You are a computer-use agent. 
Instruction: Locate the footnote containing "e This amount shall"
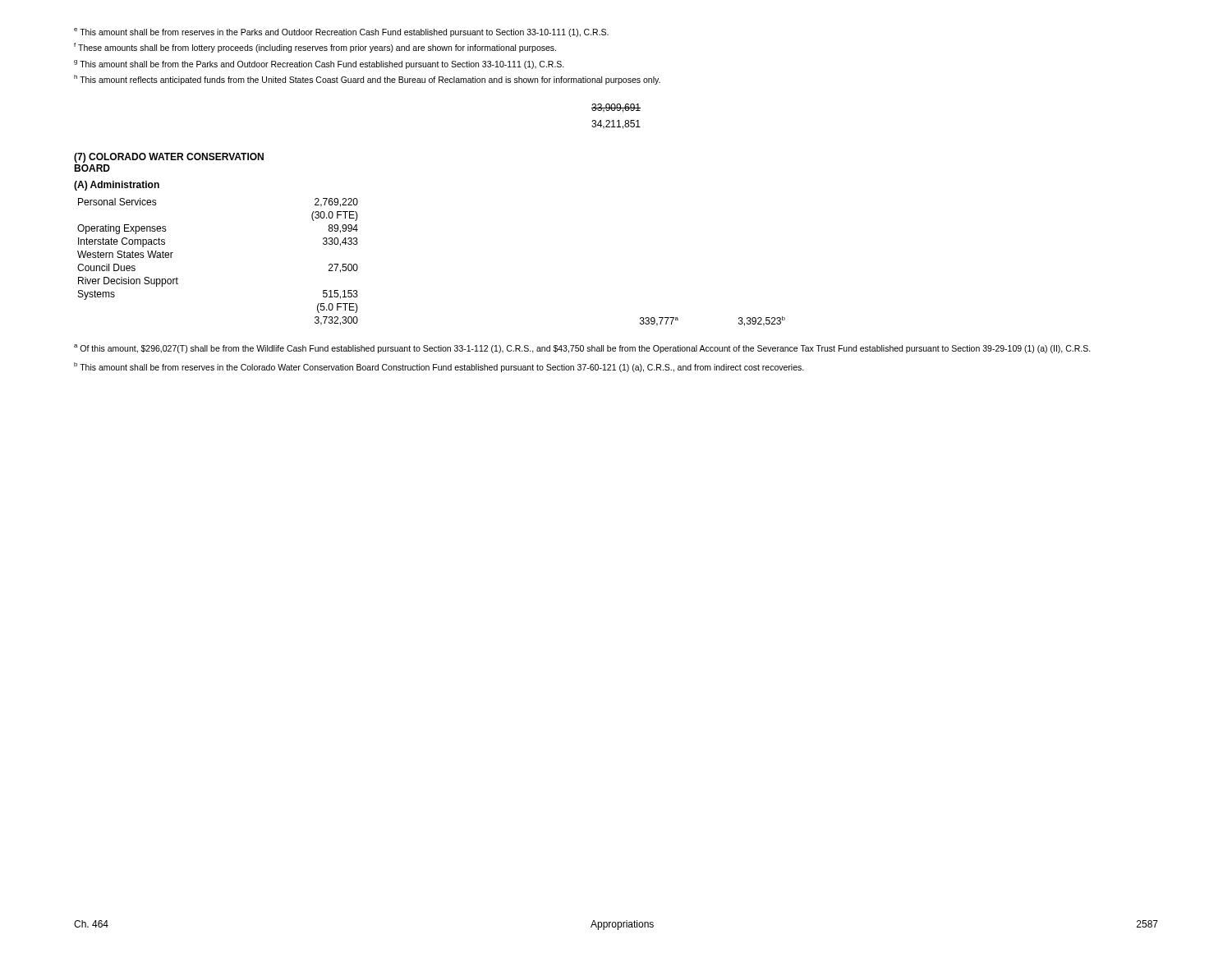click(x=341, y=31)
